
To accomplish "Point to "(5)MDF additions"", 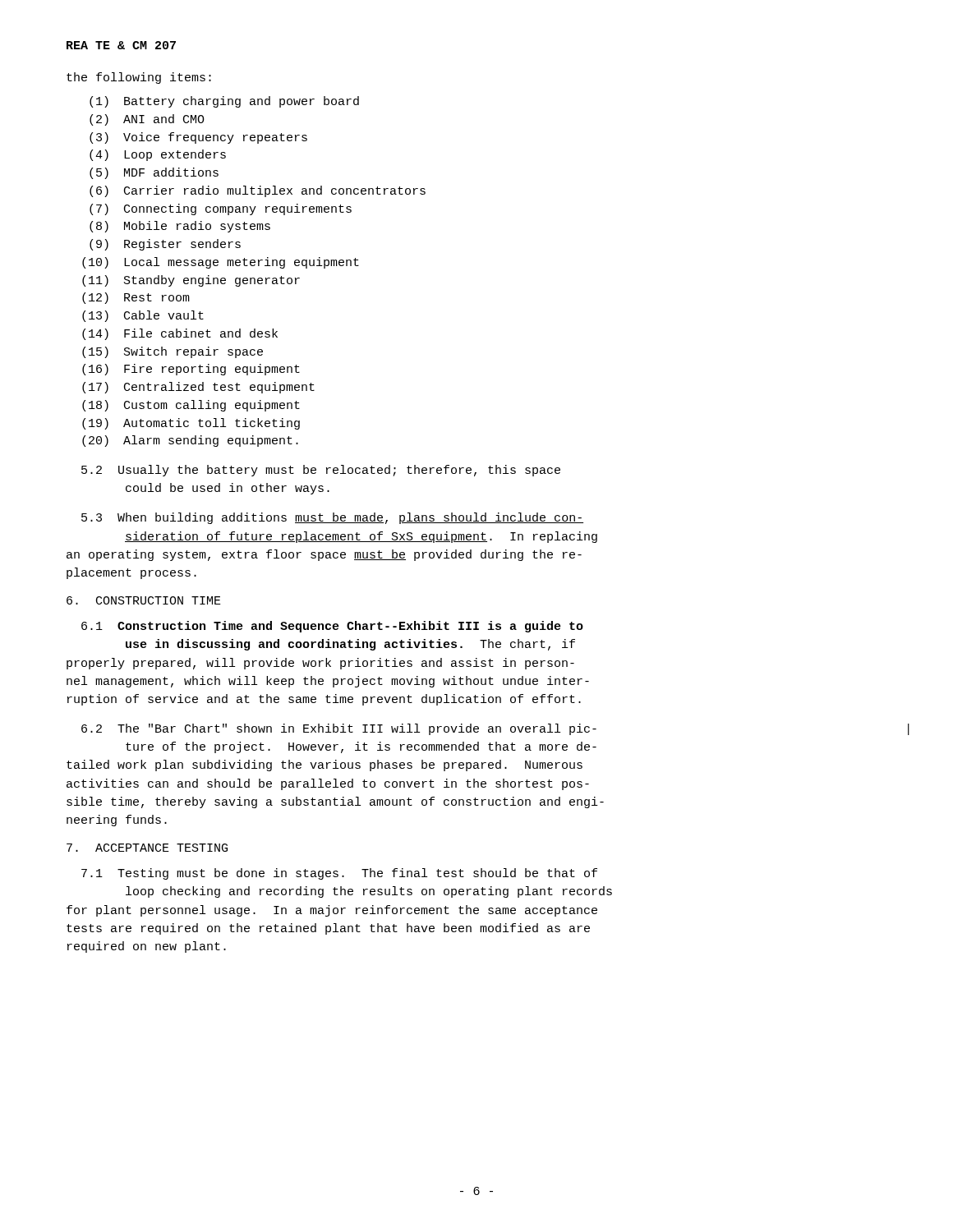I will coord(150,174).
